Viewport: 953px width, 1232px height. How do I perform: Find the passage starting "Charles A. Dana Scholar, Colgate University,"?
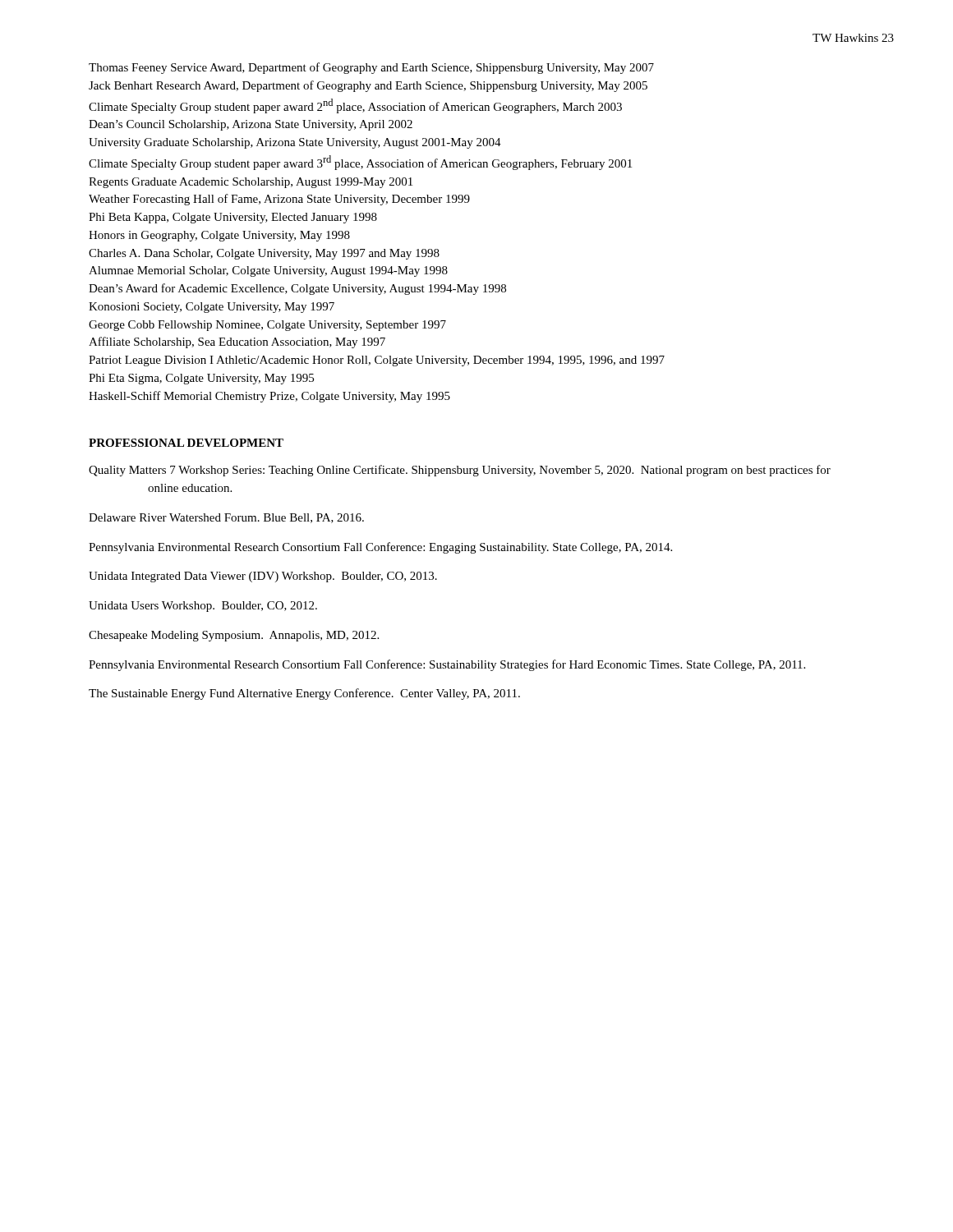click(264, 253)
